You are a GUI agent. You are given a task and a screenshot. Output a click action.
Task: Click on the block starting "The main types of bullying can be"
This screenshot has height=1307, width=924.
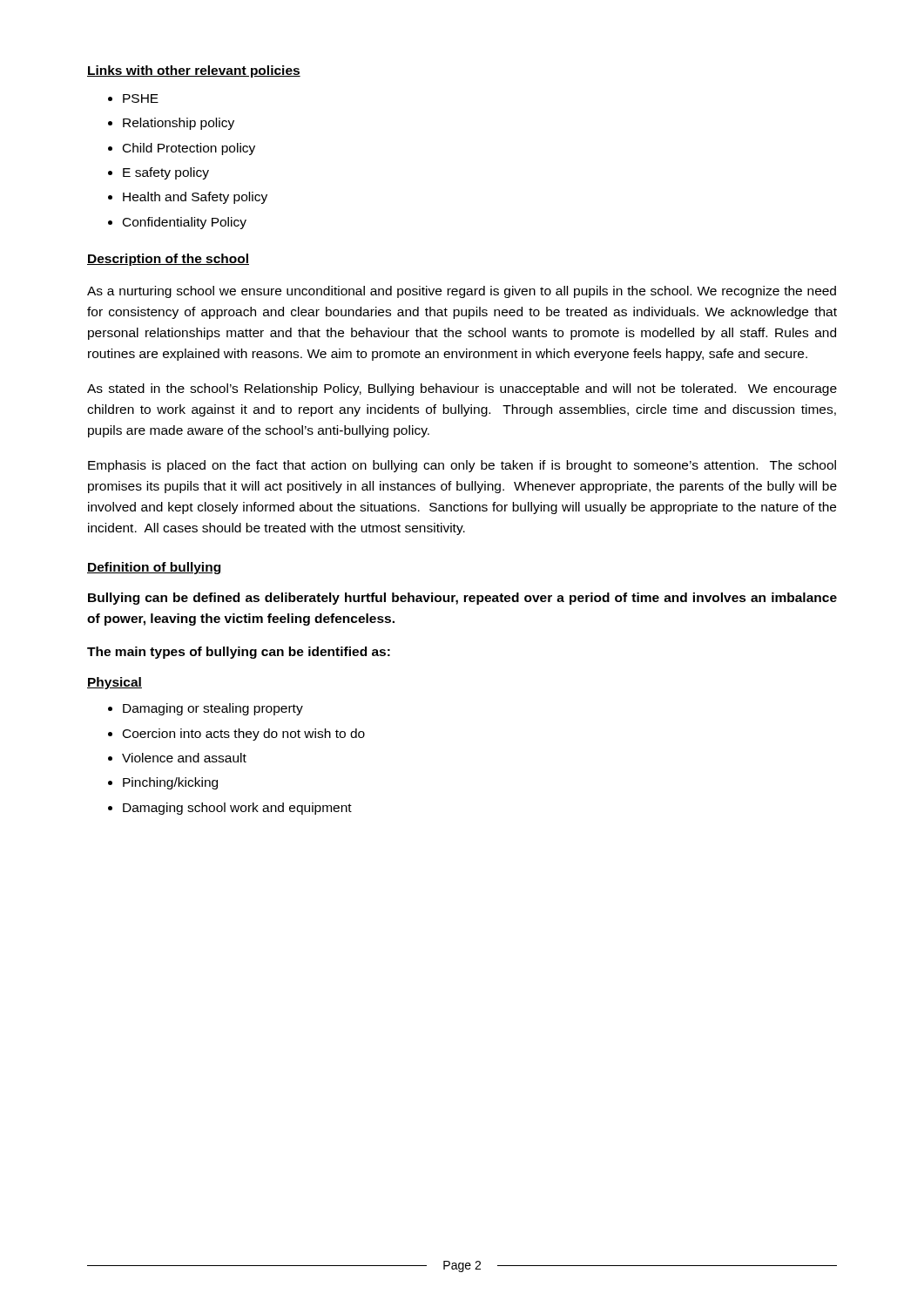(x=239, y=652)
